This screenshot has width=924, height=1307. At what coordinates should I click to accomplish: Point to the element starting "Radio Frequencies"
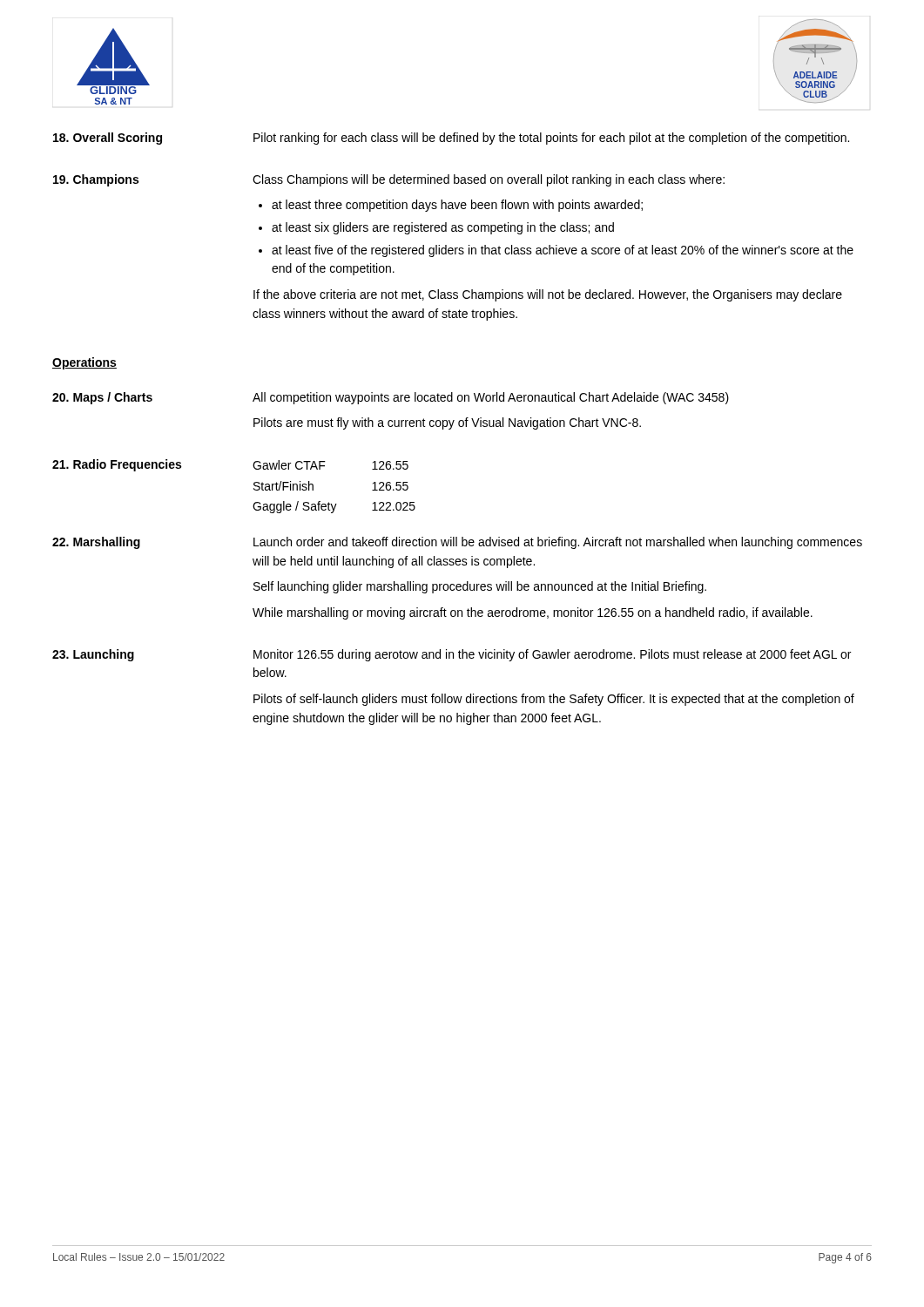(117, 464)
